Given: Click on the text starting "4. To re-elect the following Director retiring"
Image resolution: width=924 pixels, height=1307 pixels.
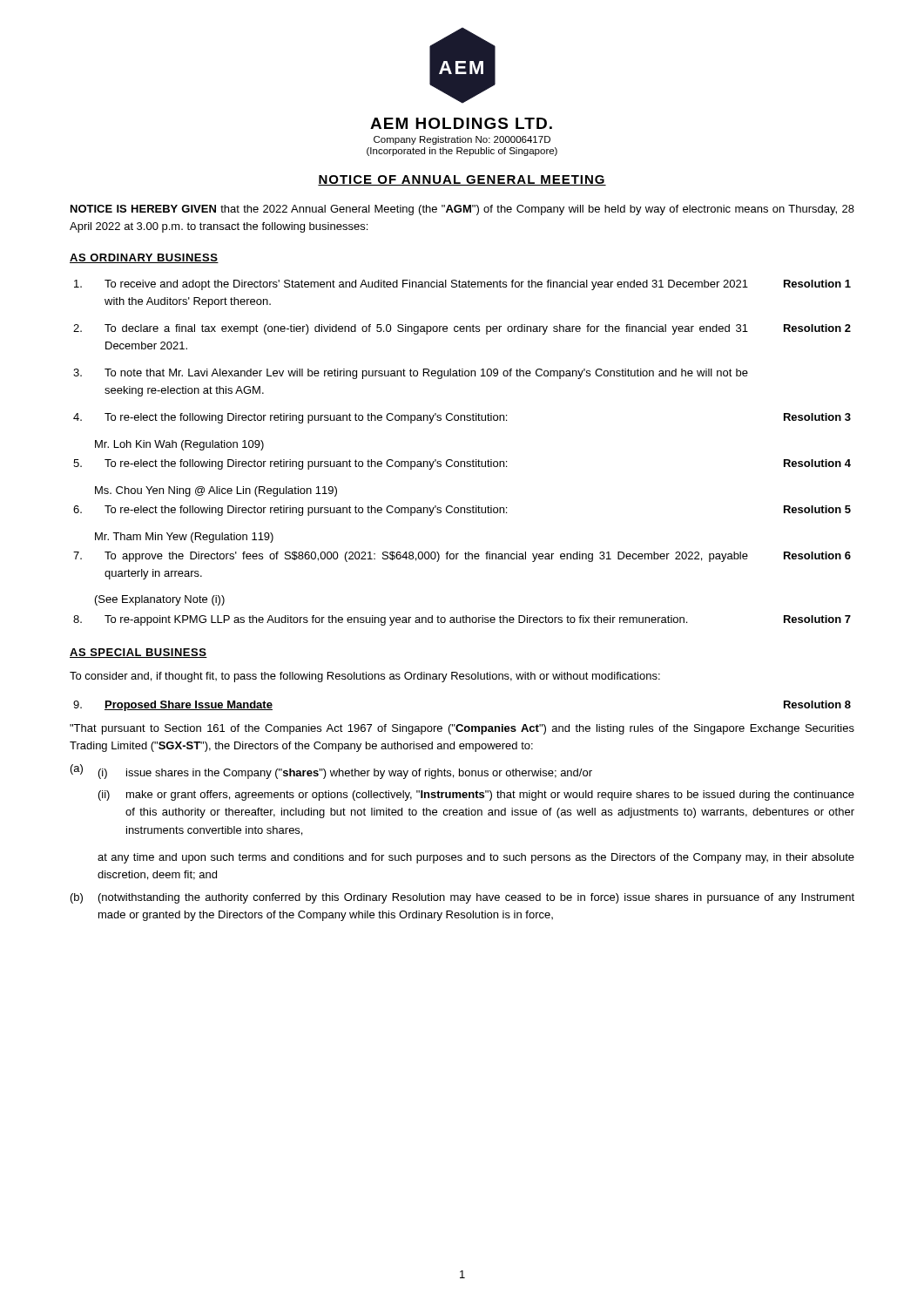Looking at the screenshot, I should [462, 429].
